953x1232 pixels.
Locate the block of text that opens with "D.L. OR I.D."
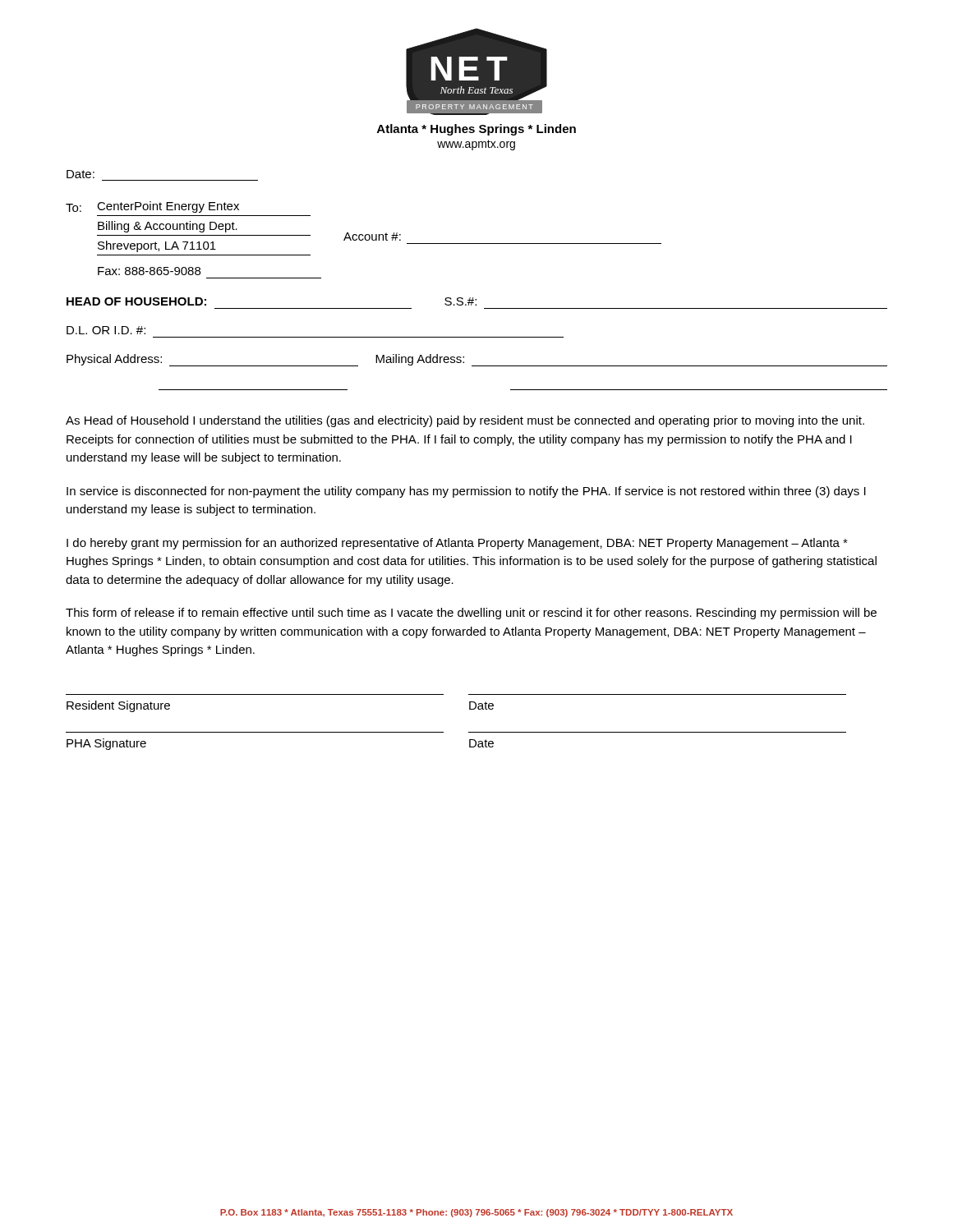pos(315,330)
